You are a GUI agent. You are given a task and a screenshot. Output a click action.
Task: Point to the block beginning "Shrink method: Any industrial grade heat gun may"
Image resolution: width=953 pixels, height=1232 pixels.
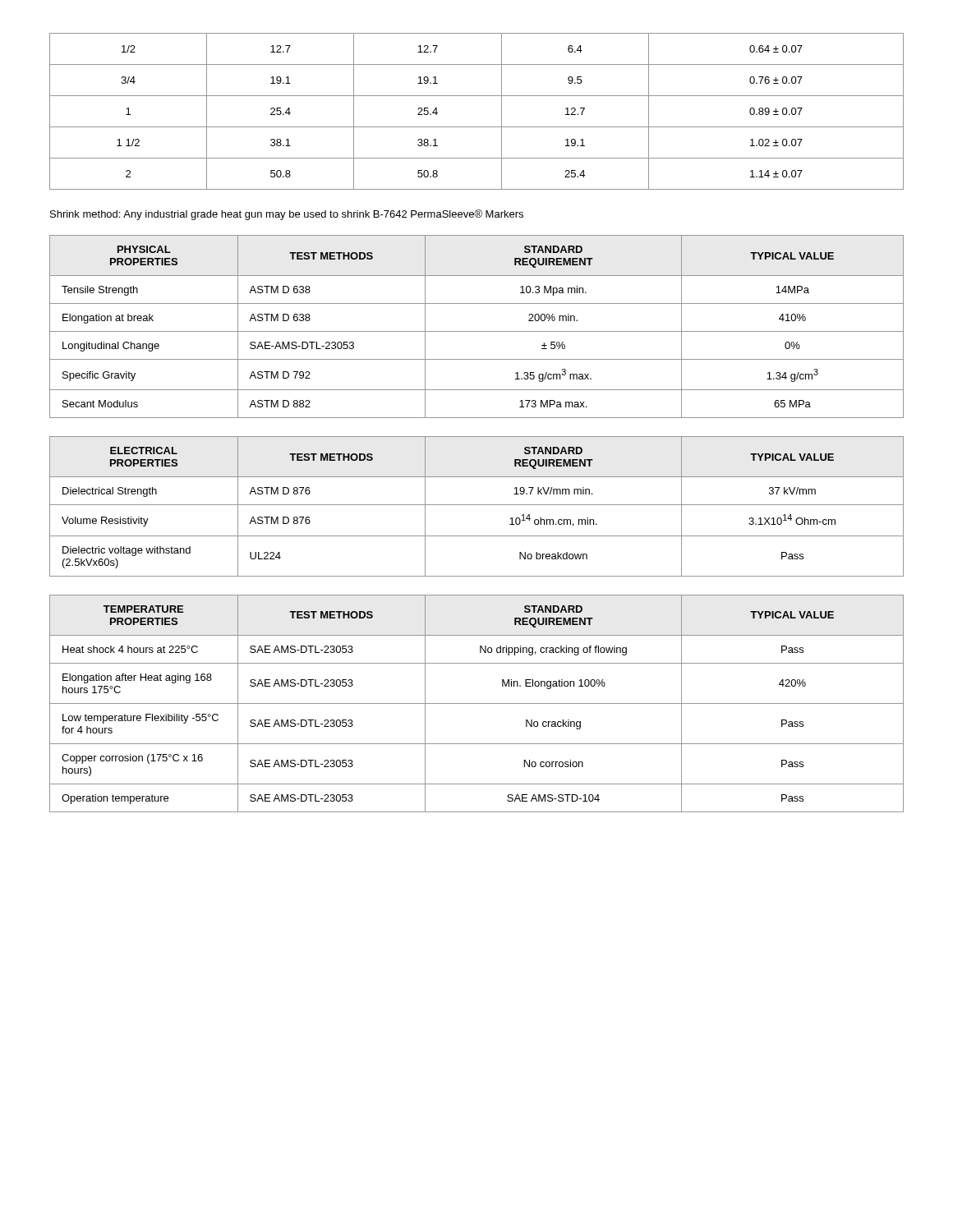point(287,214)
